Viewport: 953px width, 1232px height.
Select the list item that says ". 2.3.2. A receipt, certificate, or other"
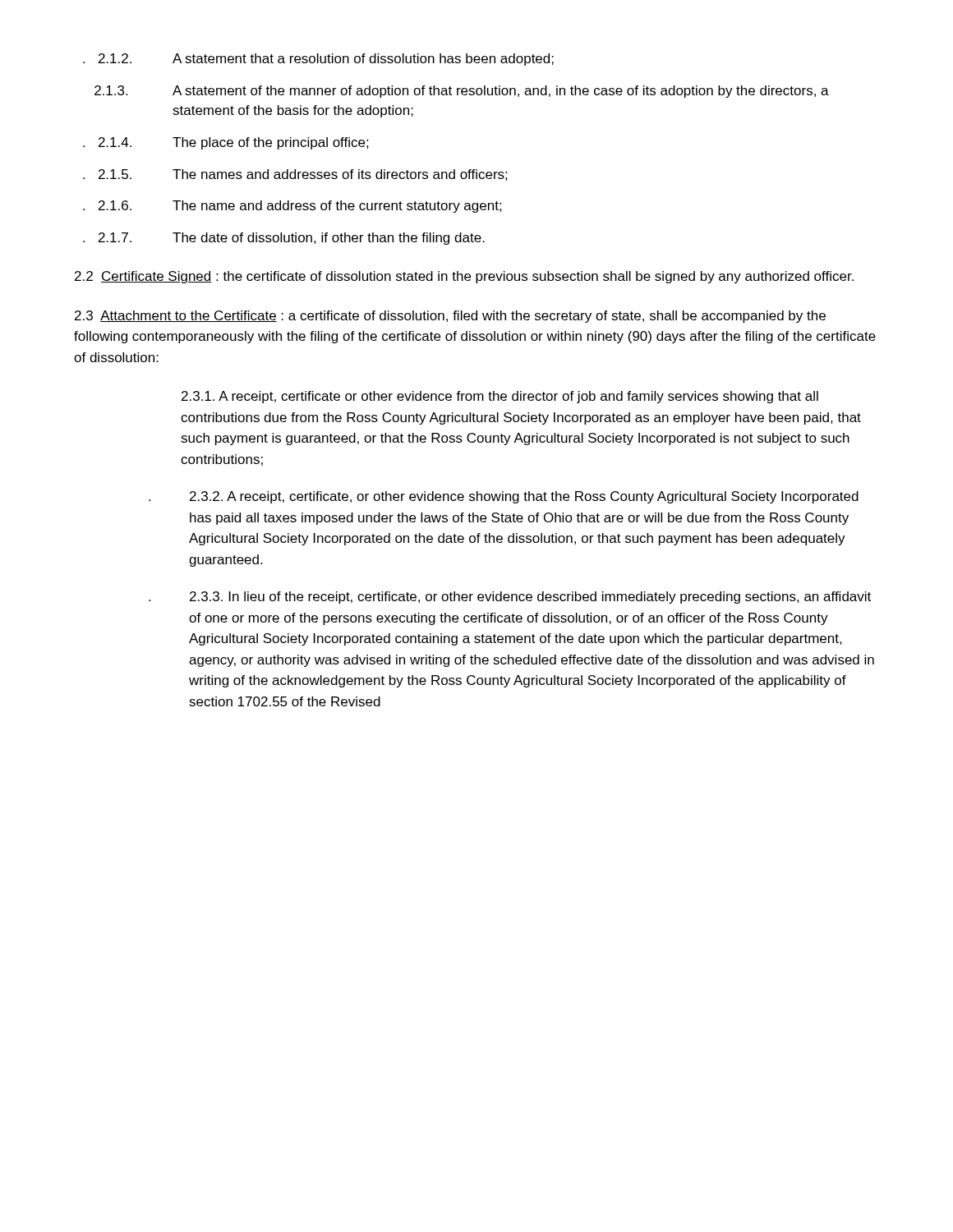(513, 529)
